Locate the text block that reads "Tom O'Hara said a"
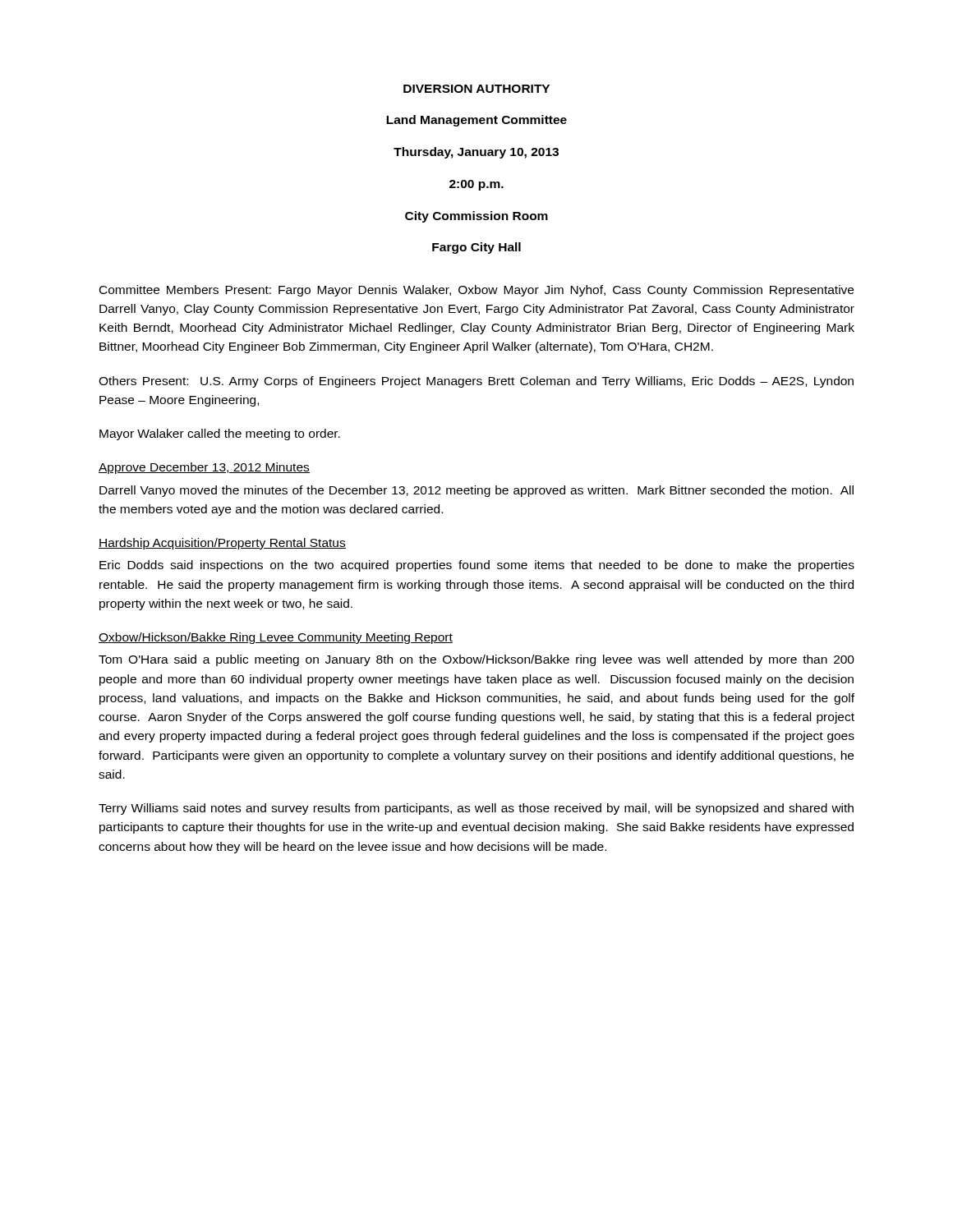 (x=476, y=717)
